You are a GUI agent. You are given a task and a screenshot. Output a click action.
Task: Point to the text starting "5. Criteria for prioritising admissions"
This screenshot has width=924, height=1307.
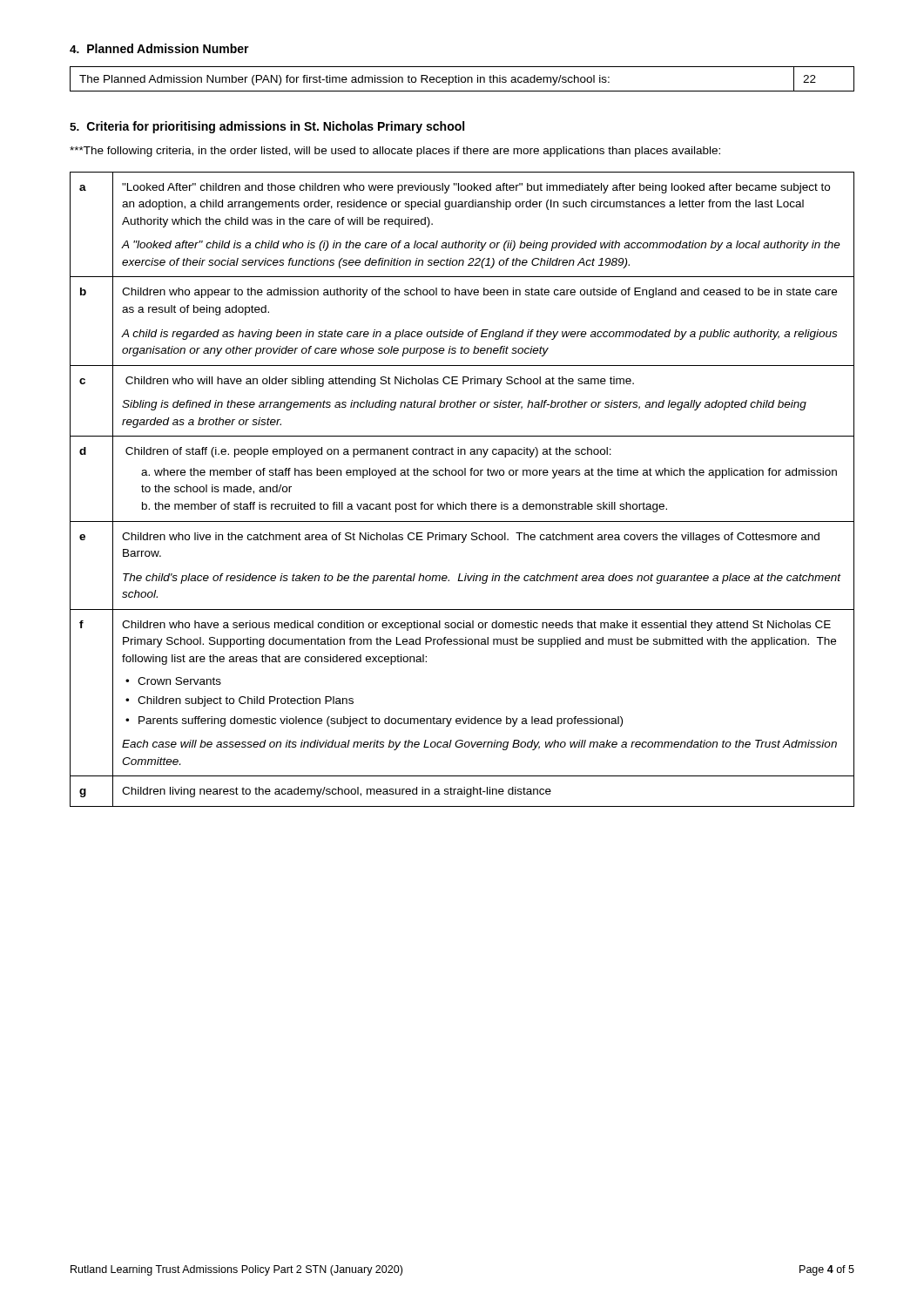pyautogui.click(x=267, y=126)
